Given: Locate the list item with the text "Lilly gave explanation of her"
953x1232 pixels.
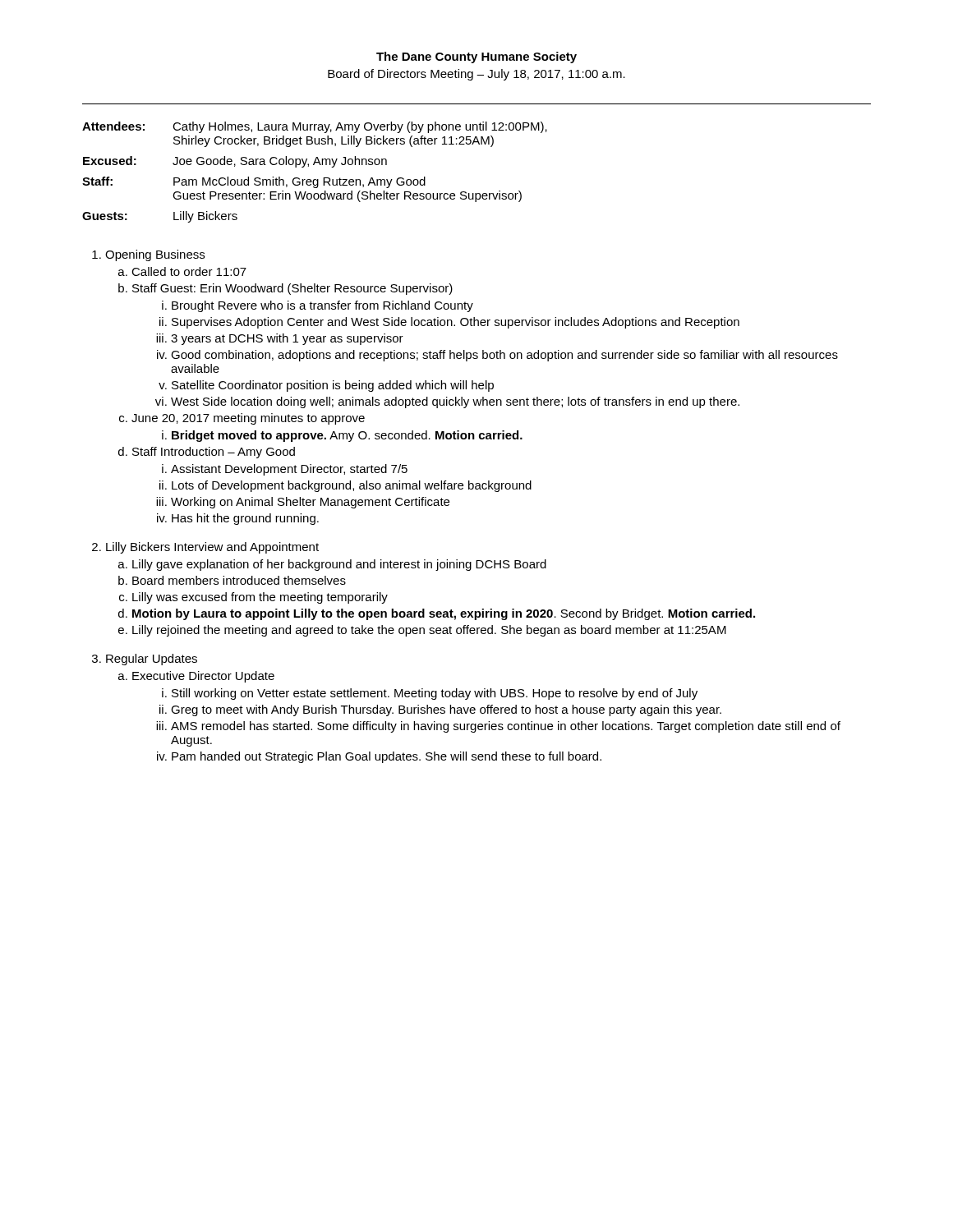Looking at the screenshot, I should tap(339, 564).
